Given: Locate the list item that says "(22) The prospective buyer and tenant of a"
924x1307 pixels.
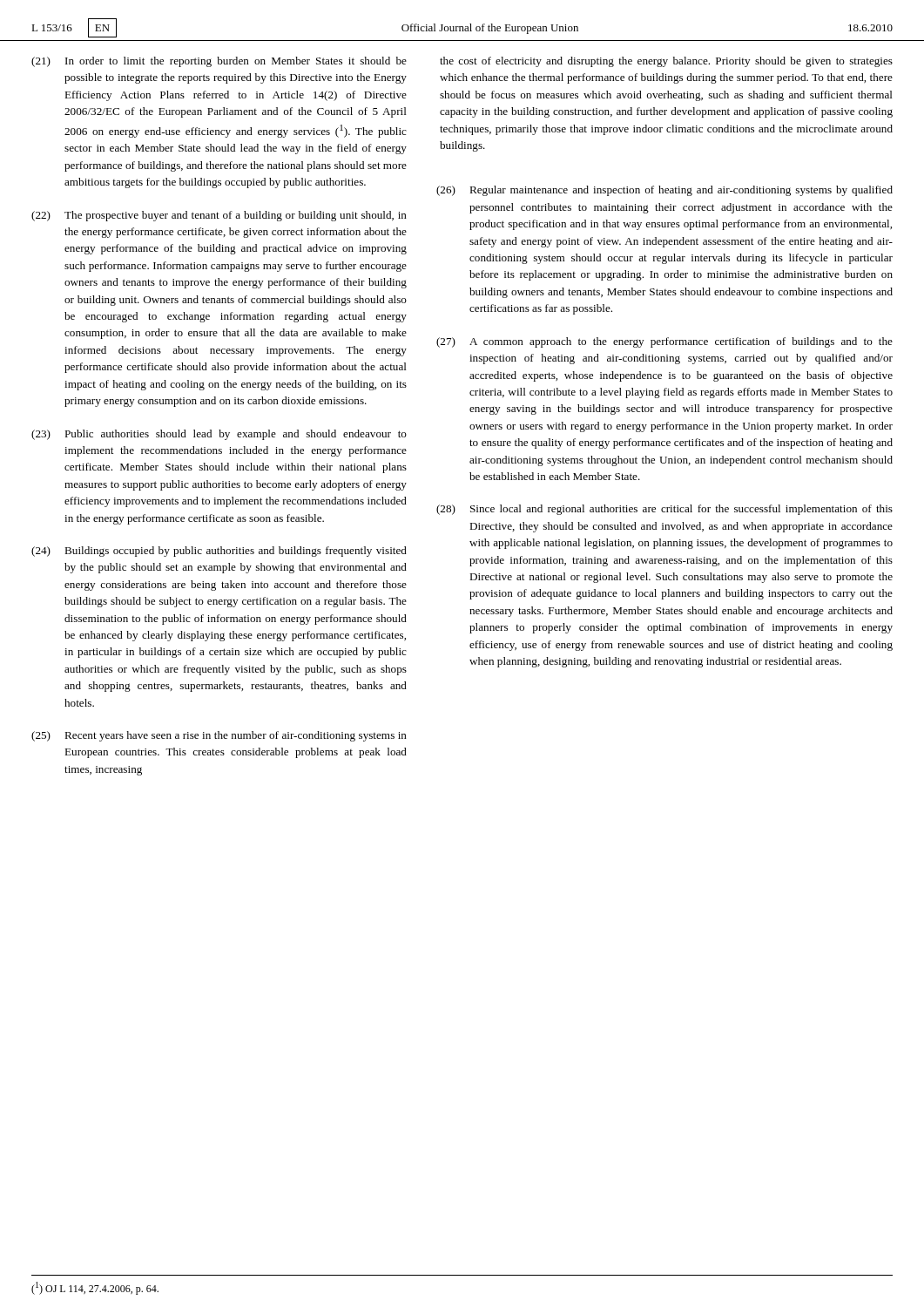Looking at the screenshot, I should (x=219, y=308).
